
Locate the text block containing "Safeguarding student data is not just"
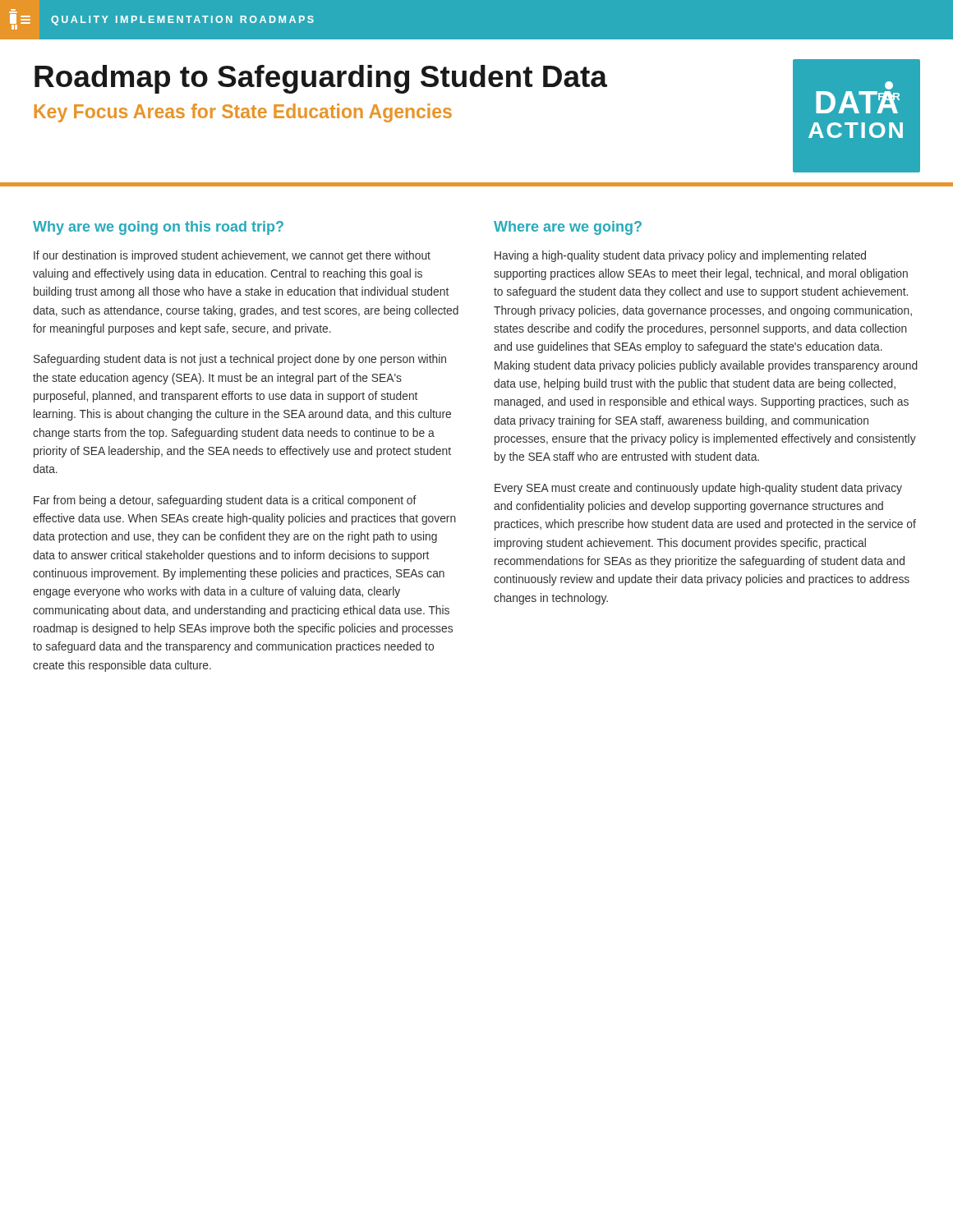click(x=242, y=415)
